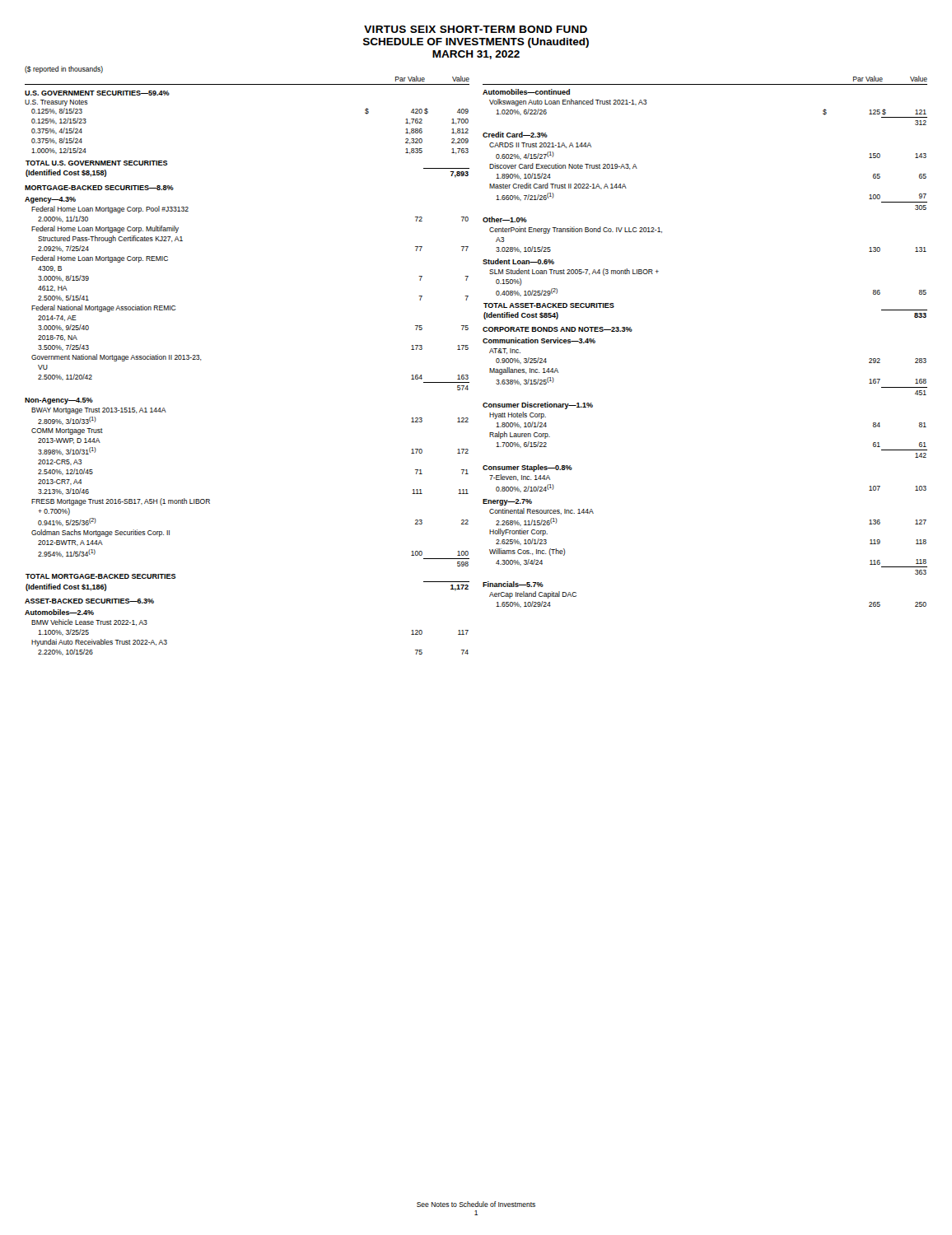Find the table that mentions "AT&T, Inc."
Screen dimensions: 1235x952
[x=705, y=372]
